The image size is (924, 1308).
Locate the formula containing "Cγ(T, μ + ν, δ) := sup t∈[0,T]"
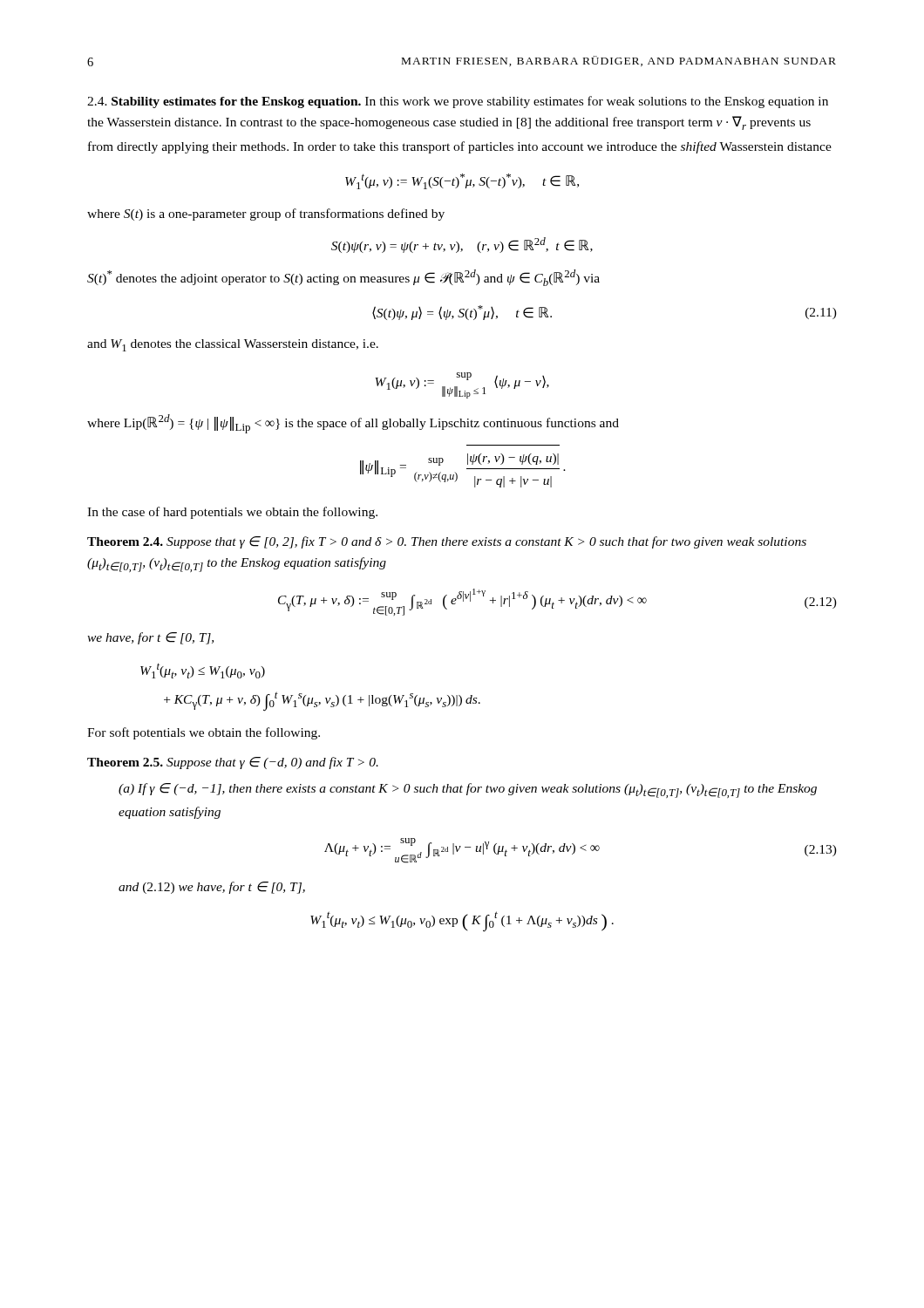tap(557, 602)
